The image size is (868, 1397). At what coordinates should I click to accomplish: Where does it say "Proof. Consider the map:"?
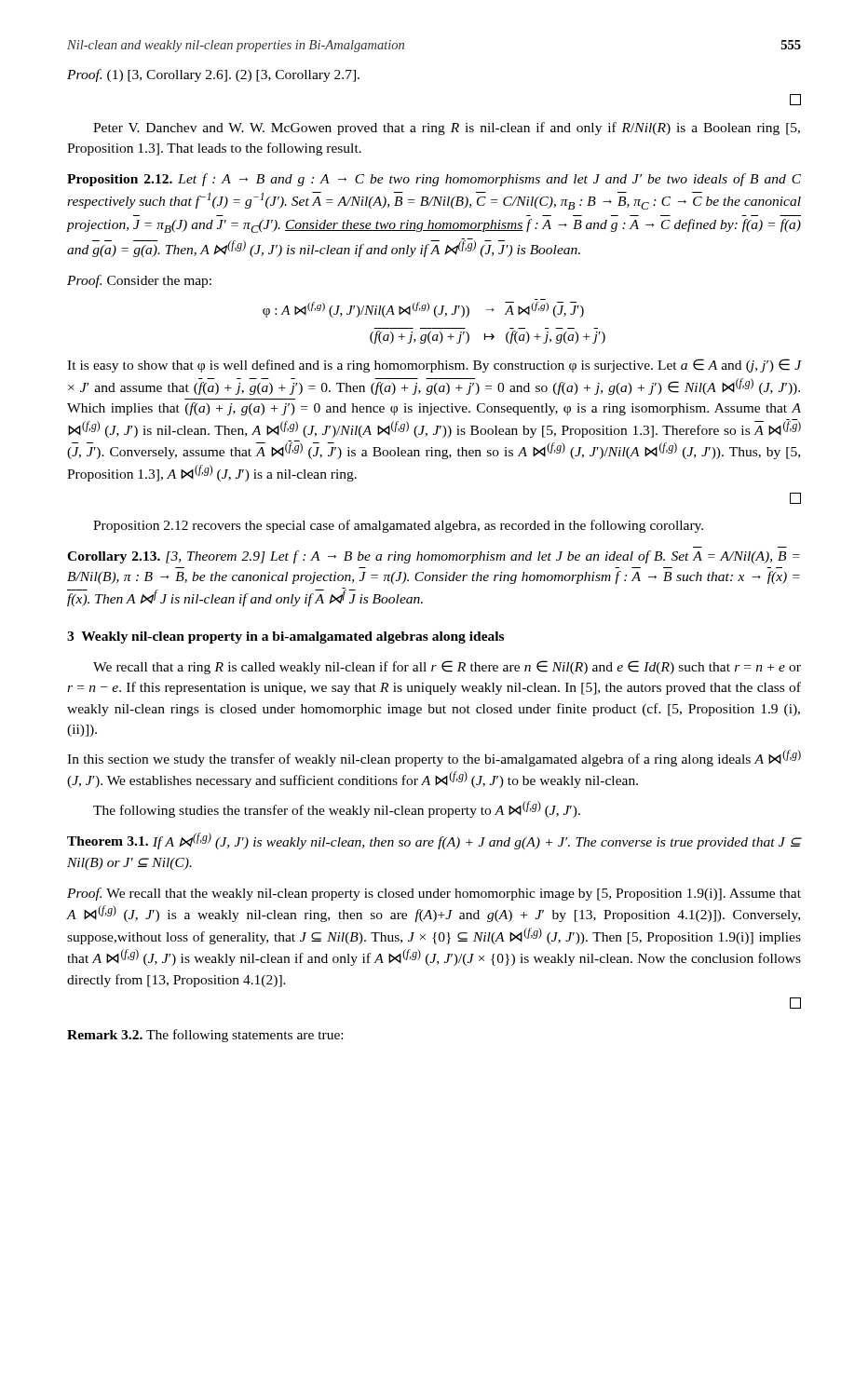tap(140, 280)
